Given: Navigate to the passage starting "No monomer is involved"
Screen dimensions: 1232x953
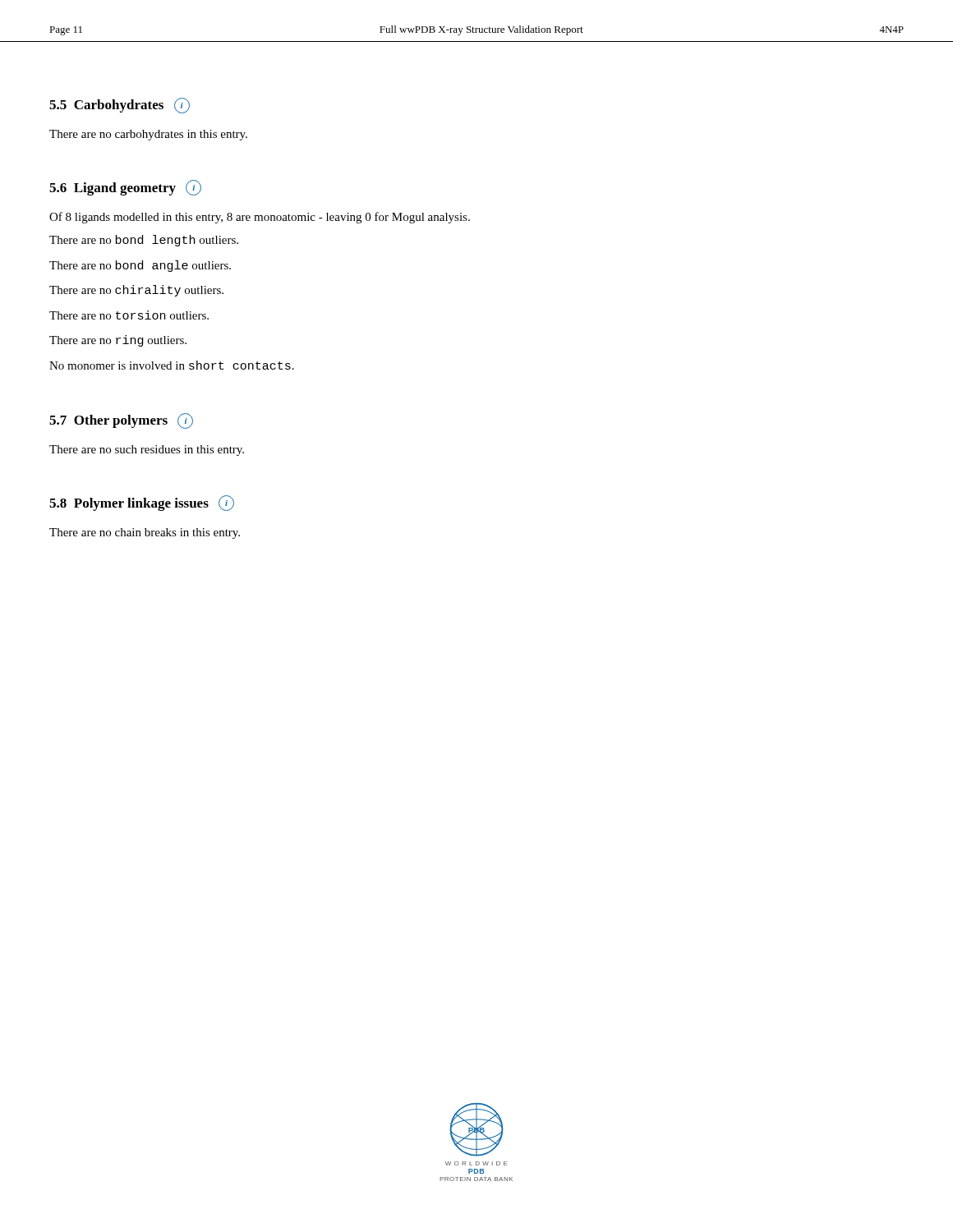Looking at the screenshot, I should coord(172,366).
